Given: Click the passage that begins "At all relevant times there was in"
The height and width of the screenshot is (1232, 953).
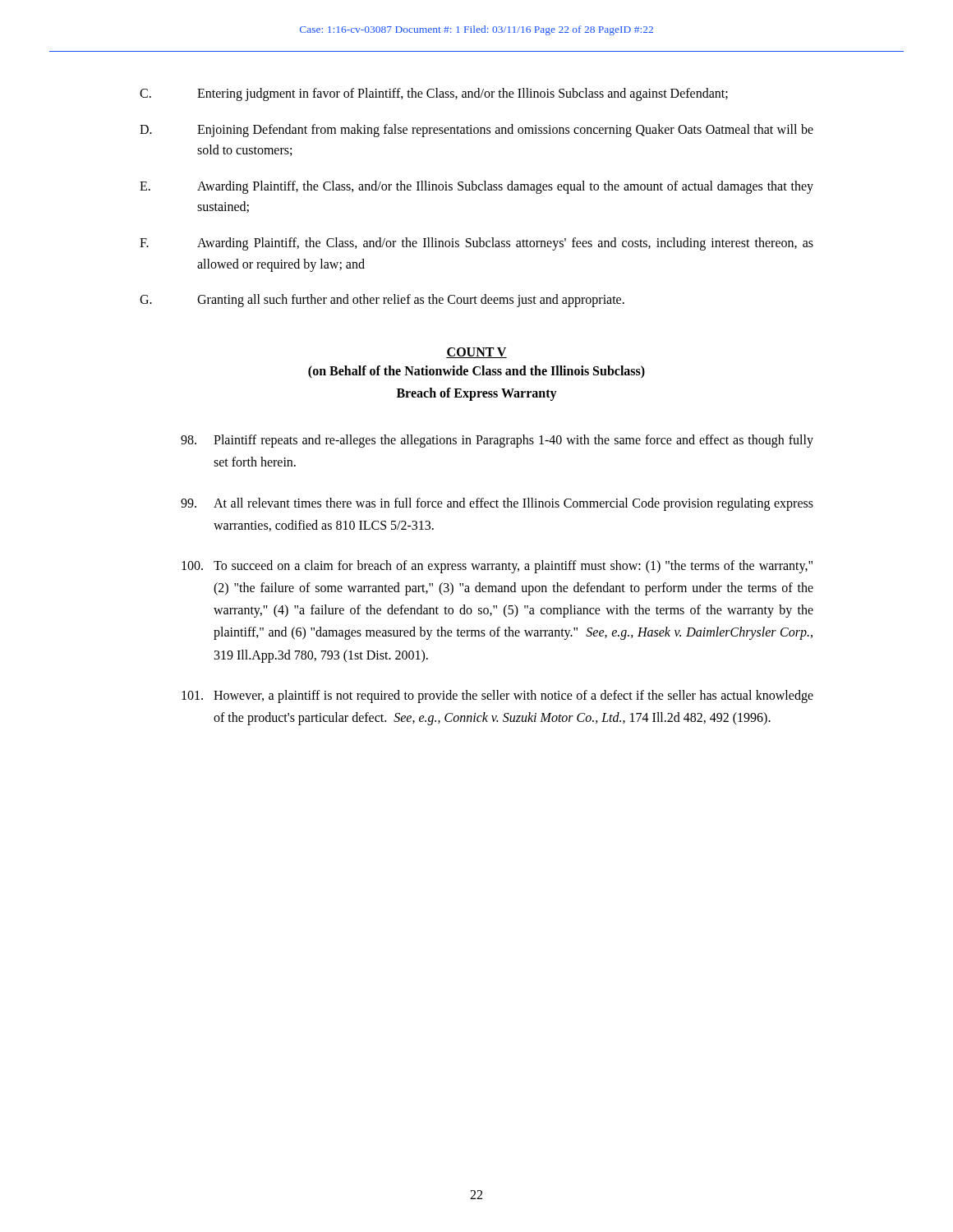Looking at the screenshot, I should pyautogui.click(x=476, y=514).
